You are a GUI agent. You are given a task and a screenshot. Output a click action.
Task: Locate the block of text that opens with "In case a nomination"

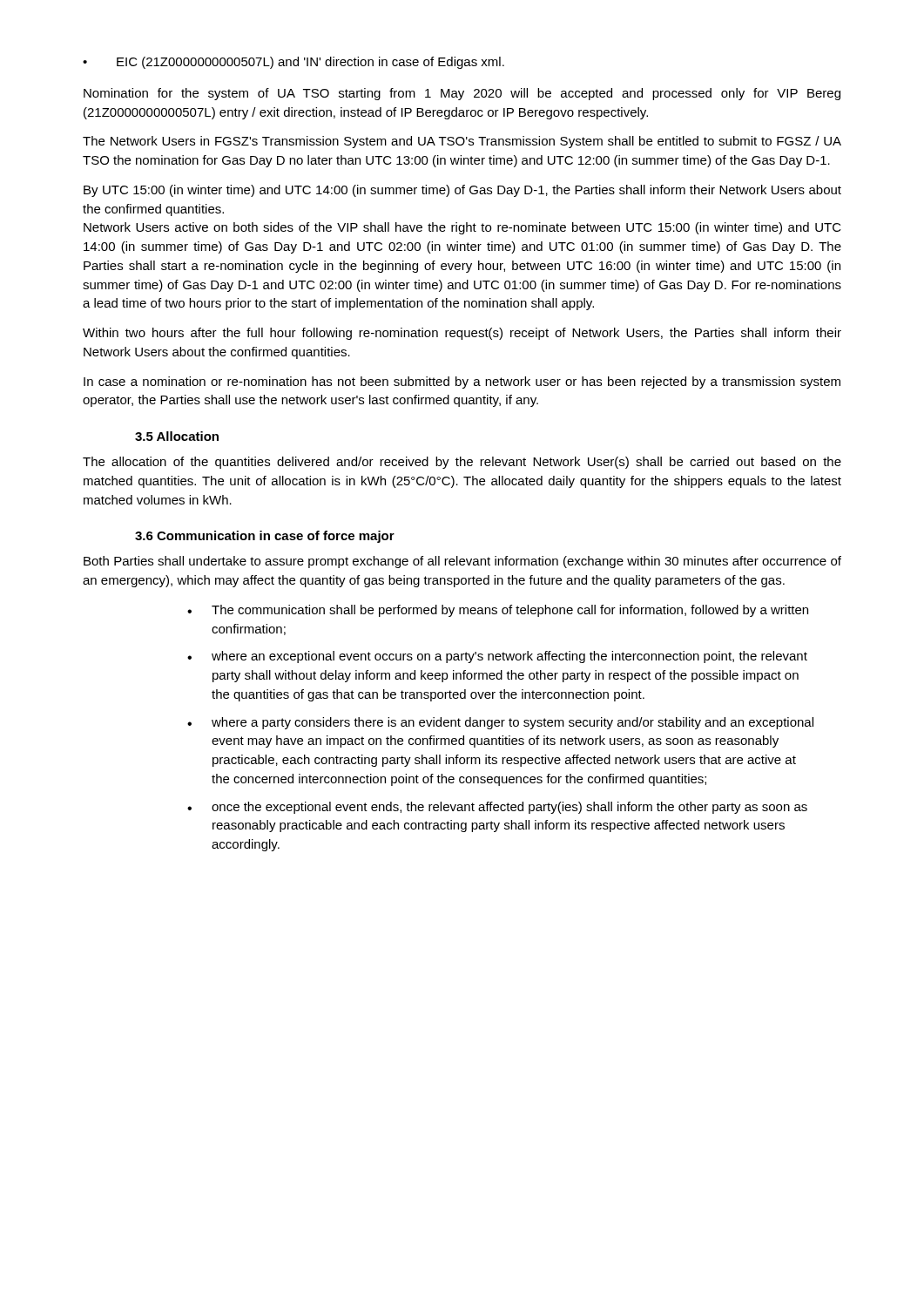(462, 391)
